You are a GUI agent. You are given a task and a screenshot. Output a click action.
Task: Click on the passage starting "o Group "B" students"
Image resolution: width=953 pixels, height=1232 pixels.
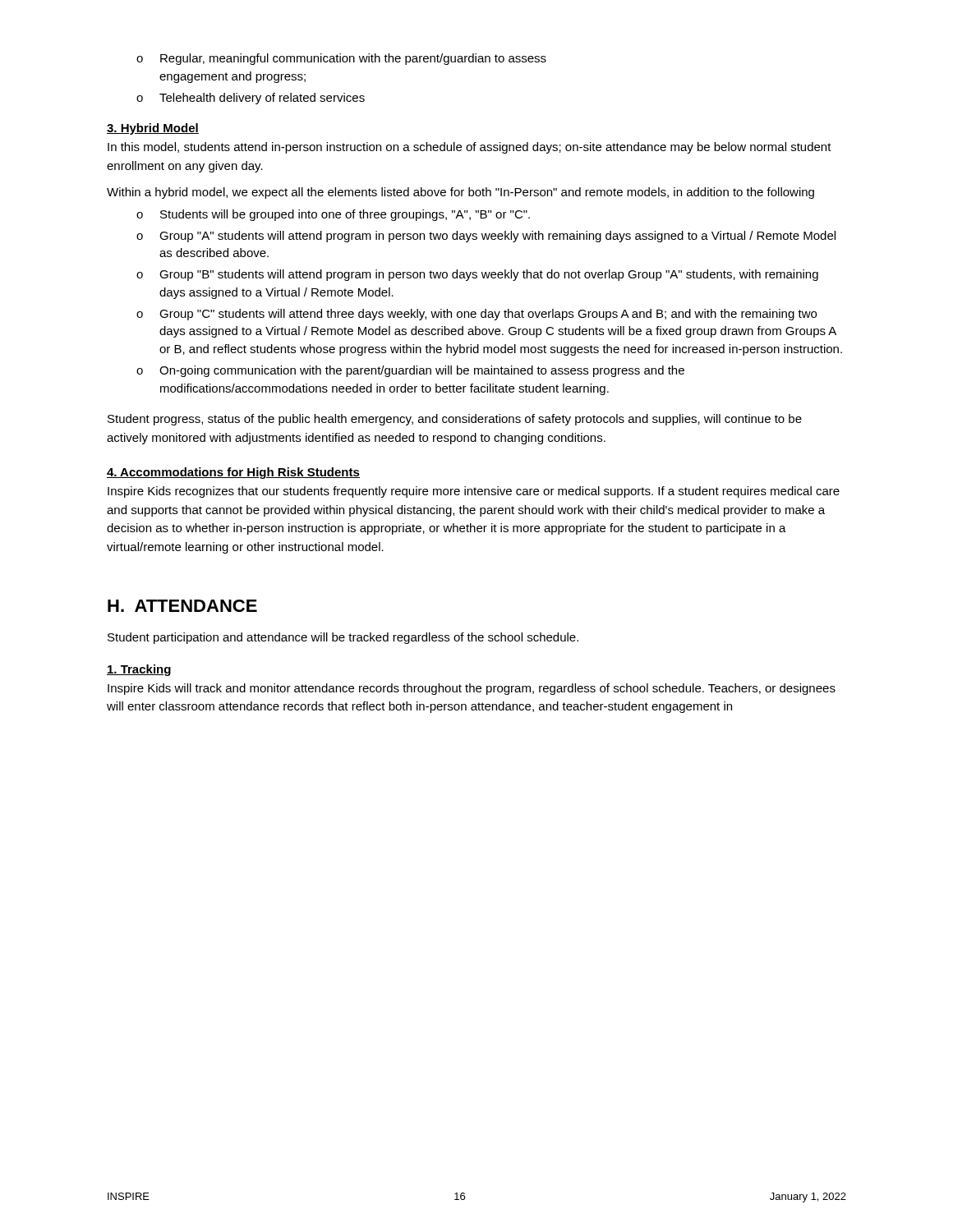click(491, 283)
